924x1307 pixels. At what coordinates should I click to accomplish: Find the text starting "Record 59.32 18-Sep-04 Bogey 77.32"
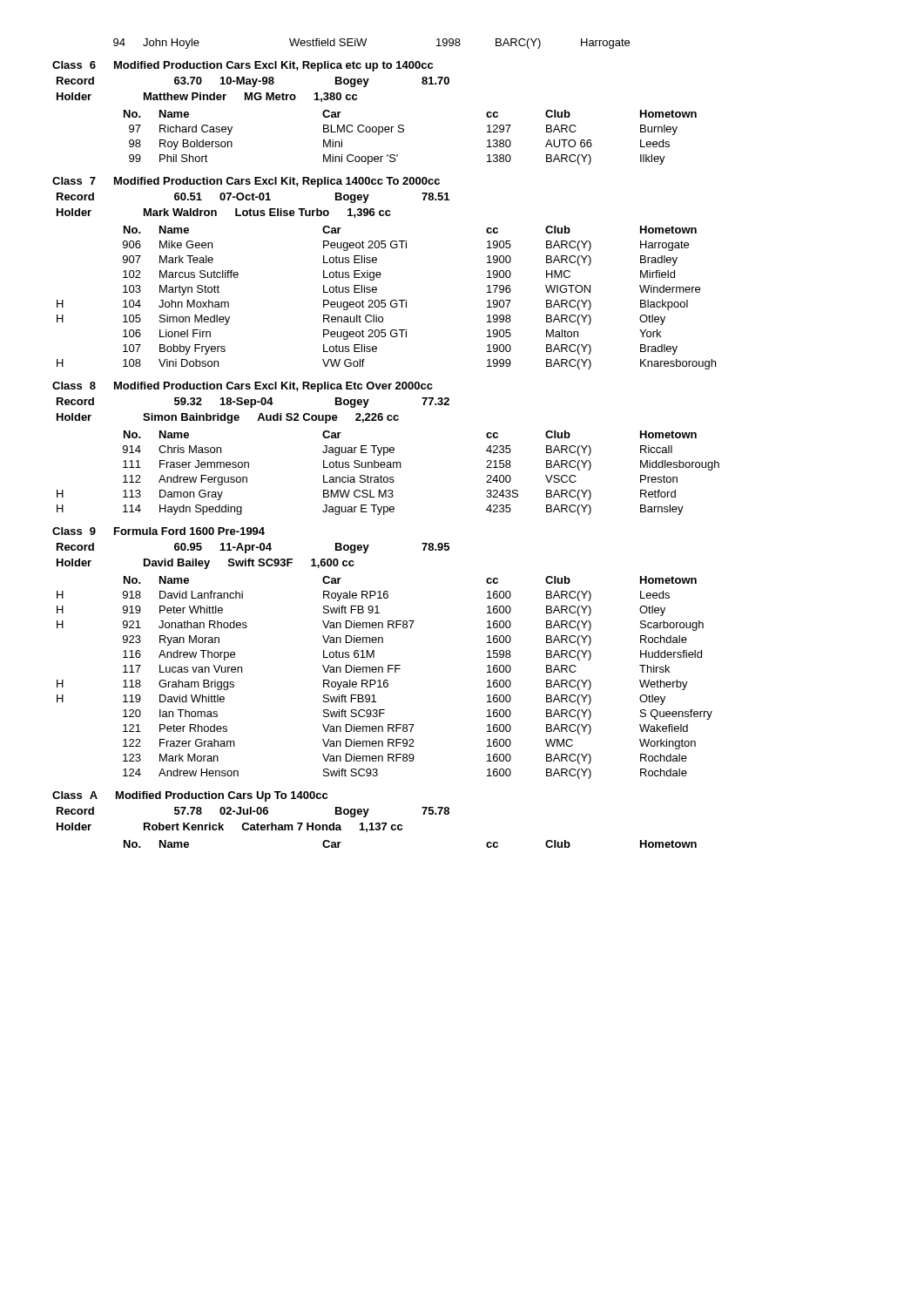click(253, 401)
